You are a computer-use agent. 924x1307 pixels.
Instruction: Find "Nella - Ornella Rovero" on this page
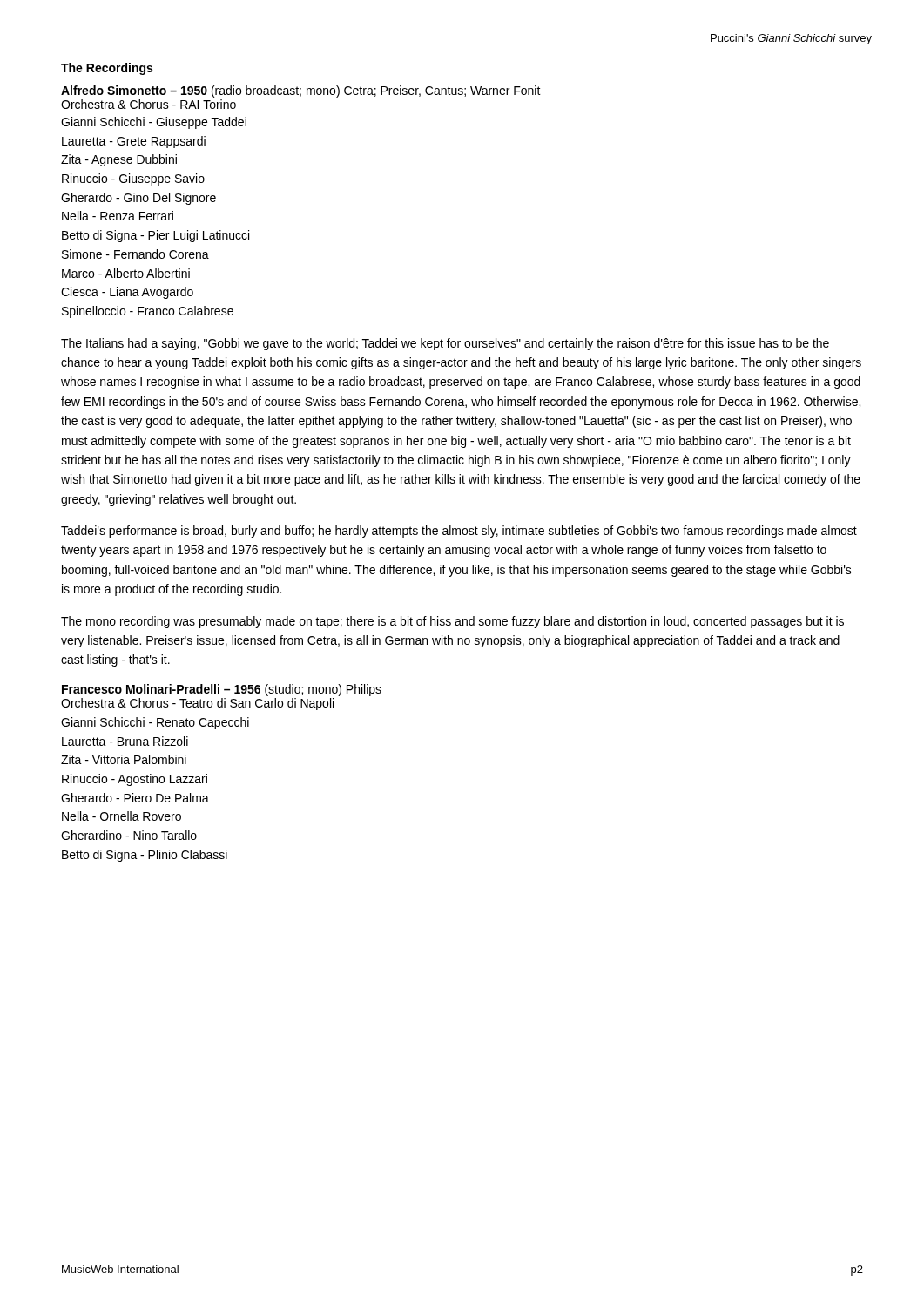pyautogui.click(x=121, y=817)
